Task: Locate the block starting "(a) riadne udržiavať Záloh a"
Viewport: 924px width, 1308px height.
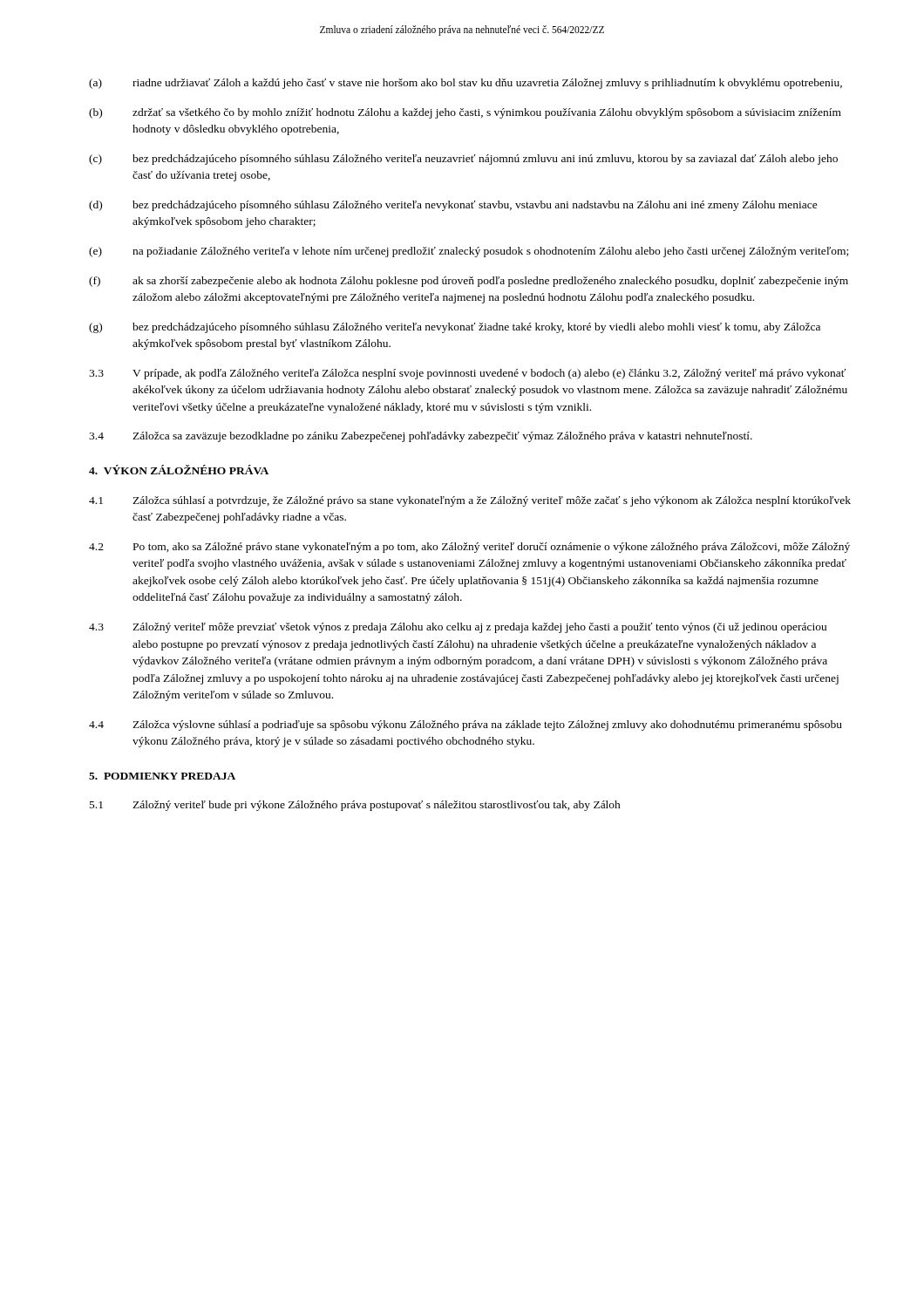Action: (x=472, y=83)
